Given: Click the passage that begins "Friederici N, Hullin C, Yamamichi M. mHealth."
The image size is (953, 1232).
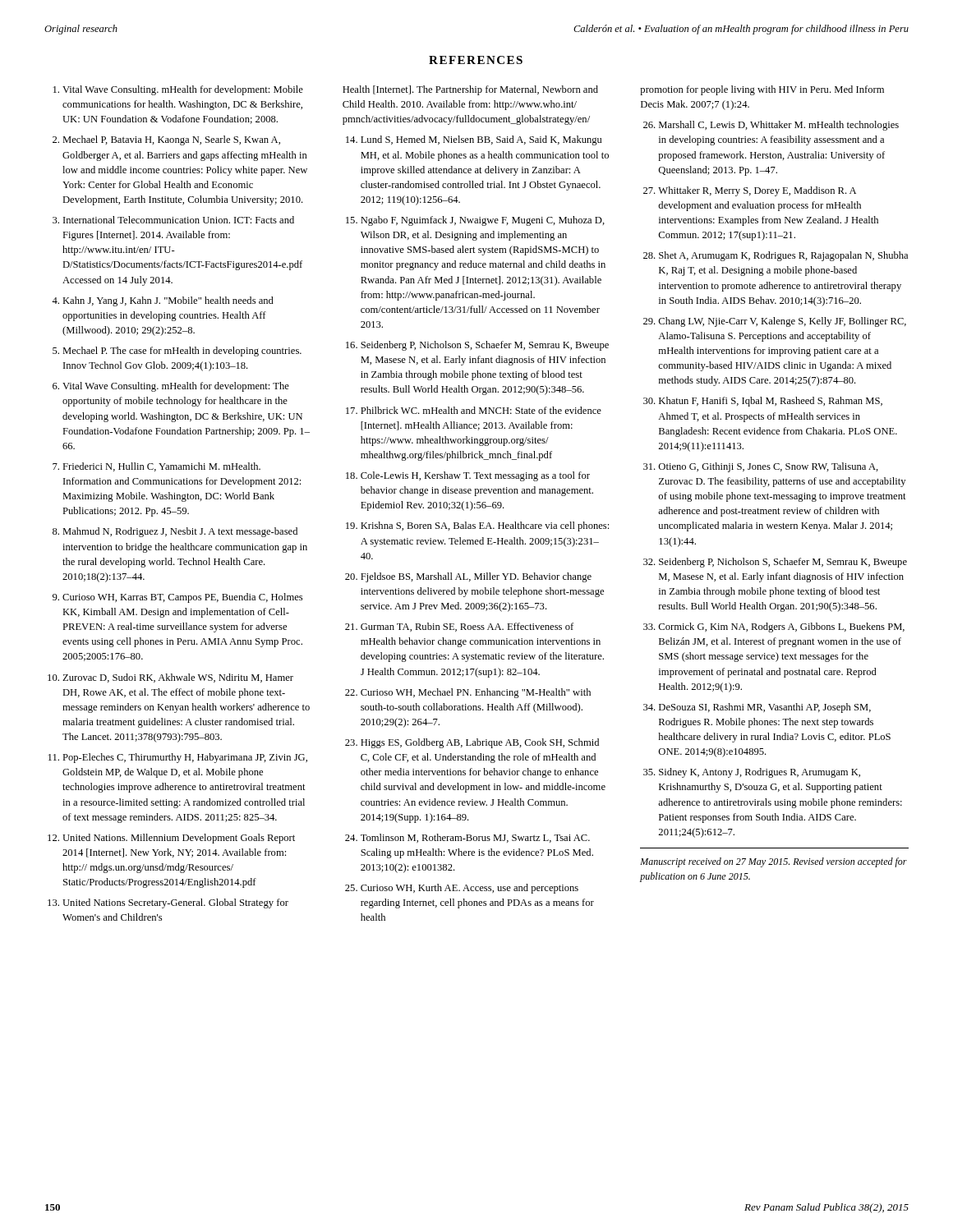Looking at the screenshot, I should 182,489.
